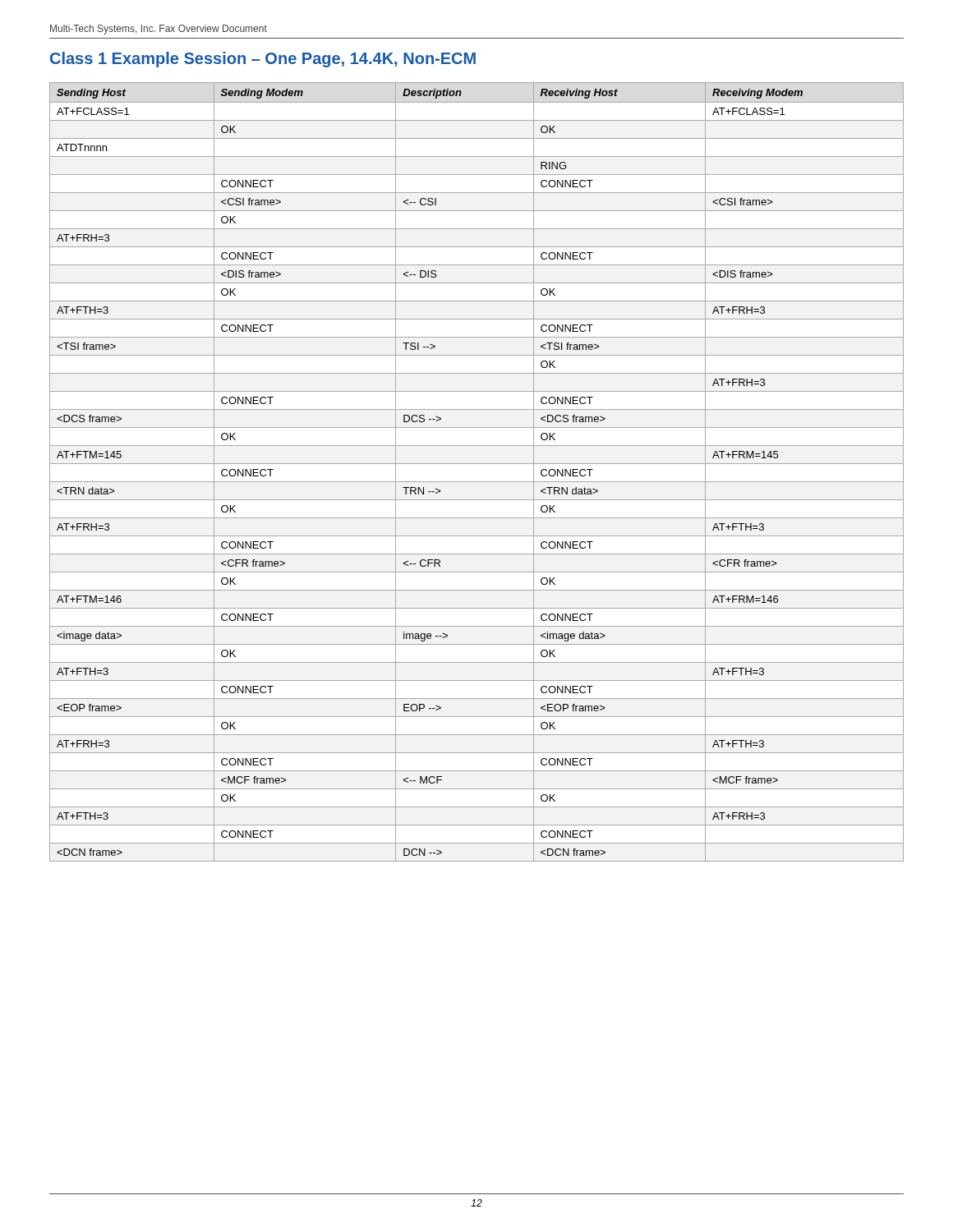This screenshot has width=953, height=1232.
Task: Find the region starting "Class 1 Example Session – One"
Action: [x=263, y=58]
